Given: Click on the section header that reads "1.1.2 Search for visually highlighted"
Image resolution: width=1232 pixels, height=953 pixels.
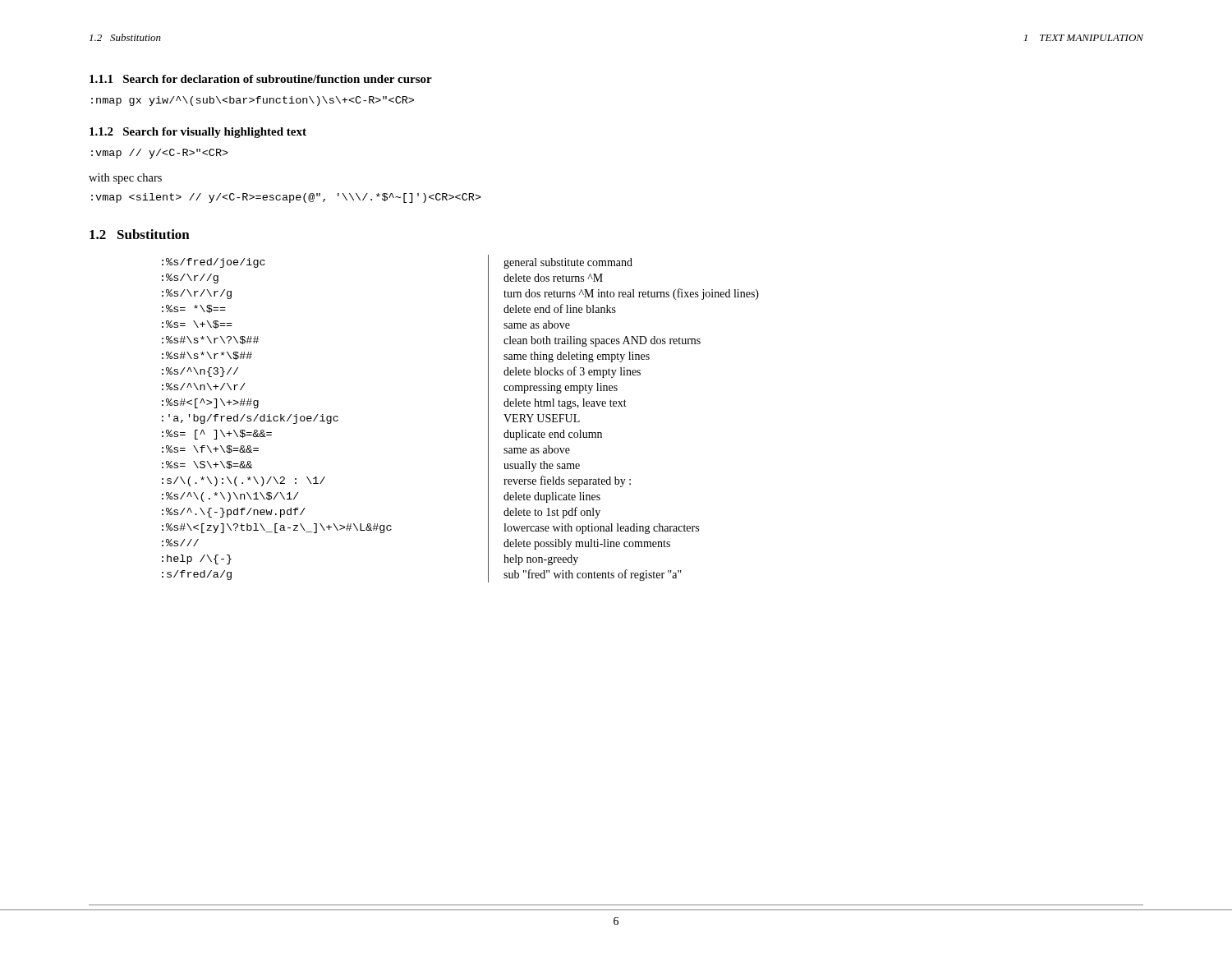Looking at the screenshot, I should [197, 131].
